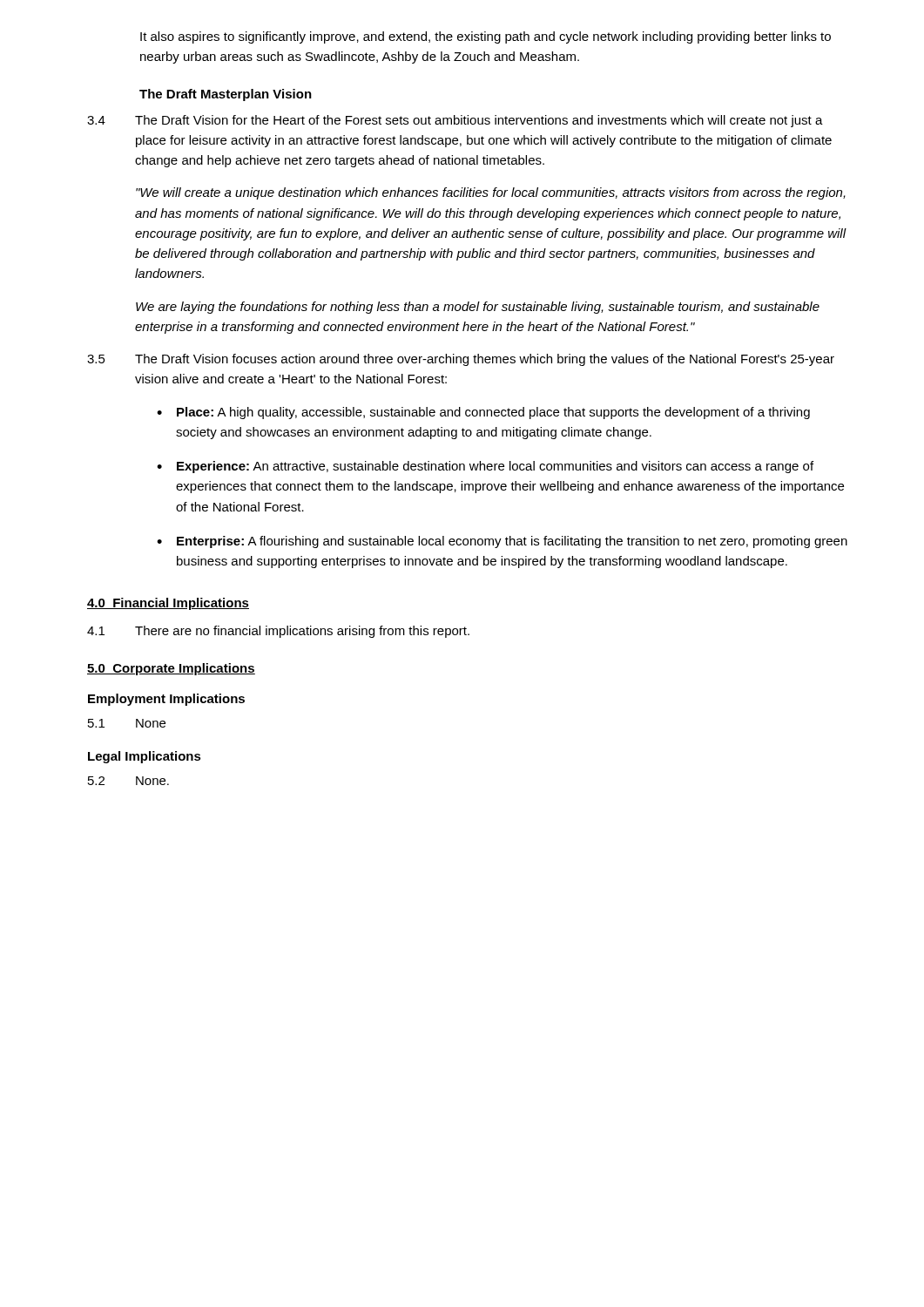924x1307 pixels.
Task: Click on the list item containing "• Experience: An attractive,"
Action: pos(506,486)
